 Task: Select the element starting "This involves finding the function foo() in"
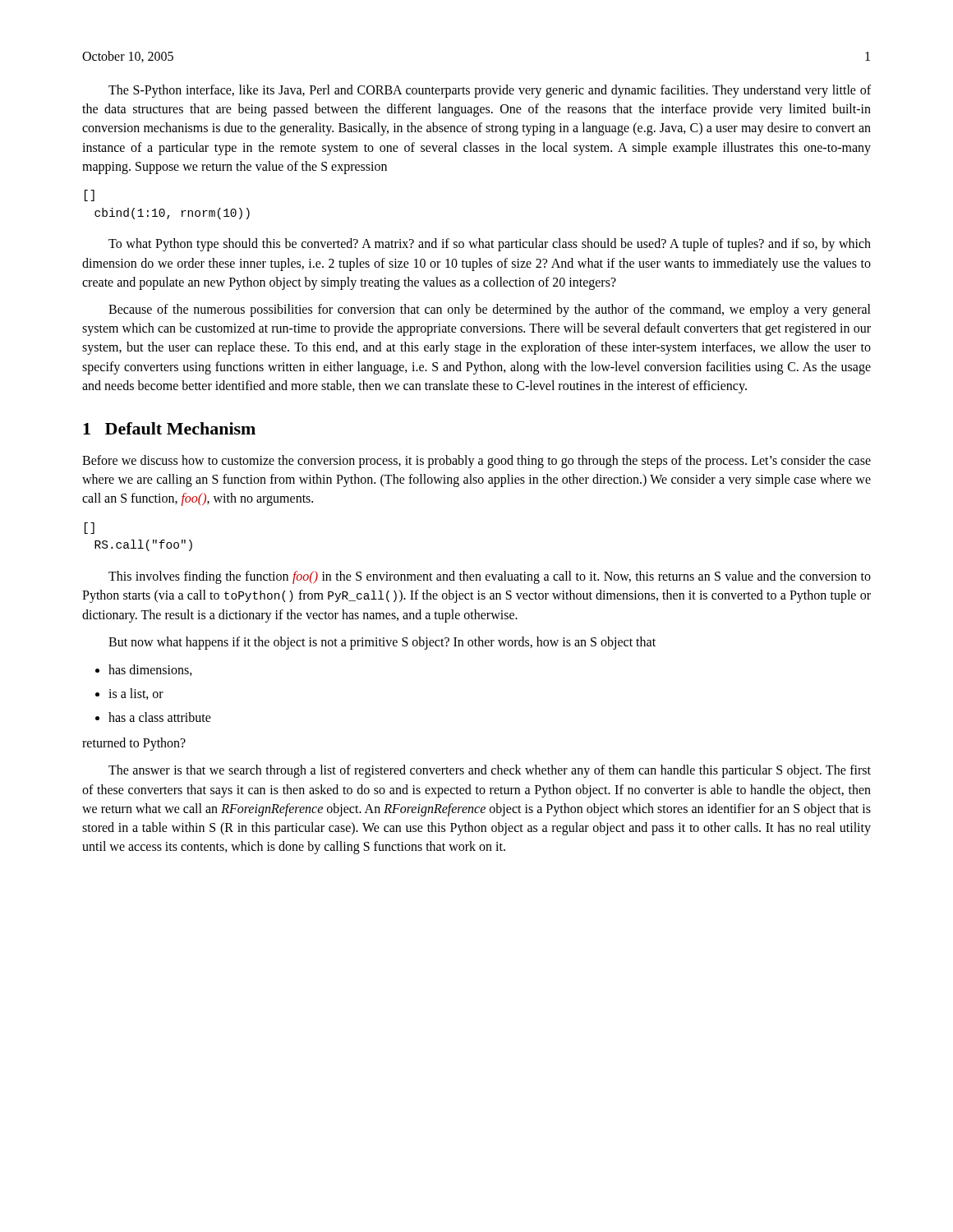[476, 609]
